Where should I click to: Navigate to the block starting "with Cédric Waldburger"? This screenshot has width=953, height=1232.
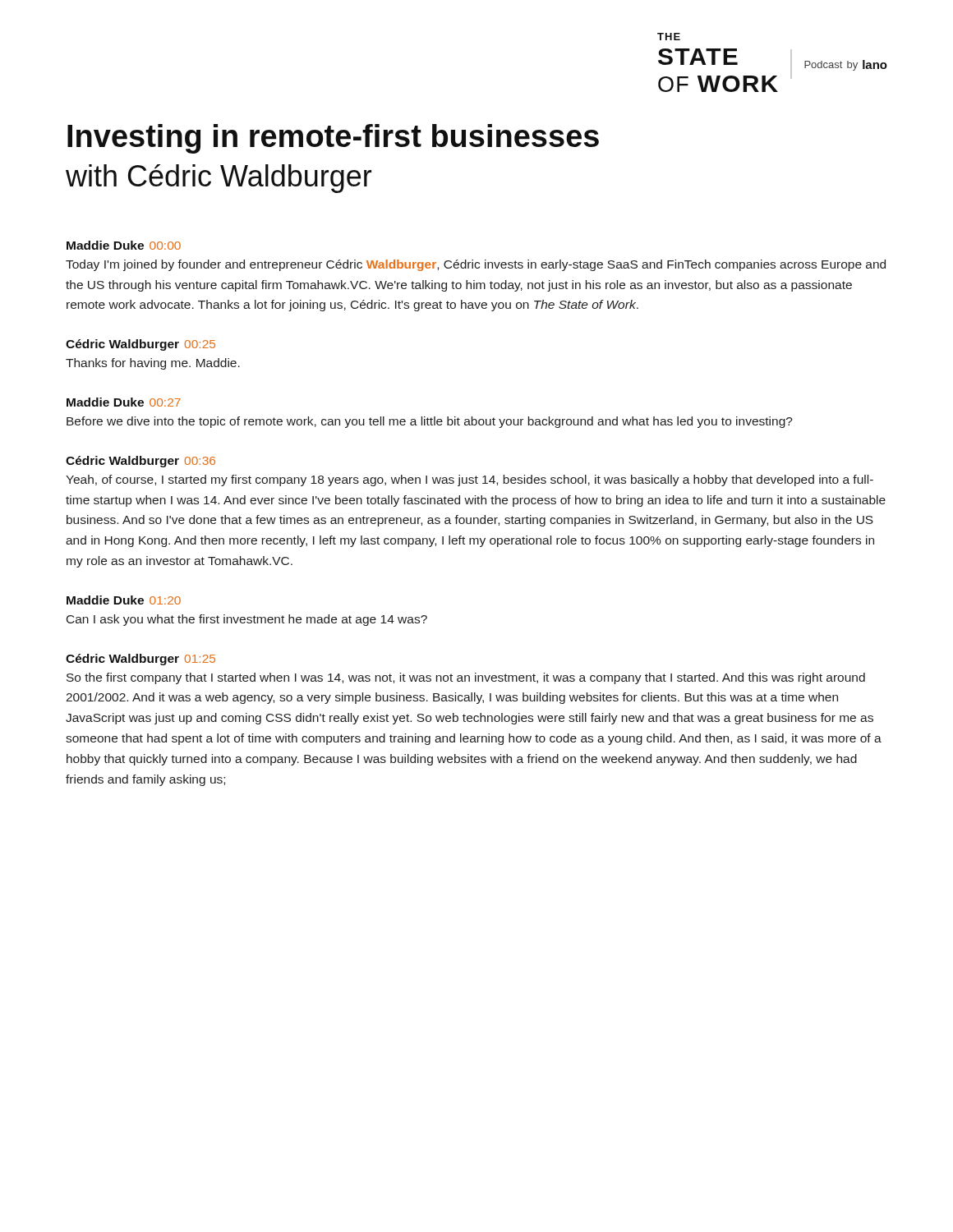(x=219, y=176)
